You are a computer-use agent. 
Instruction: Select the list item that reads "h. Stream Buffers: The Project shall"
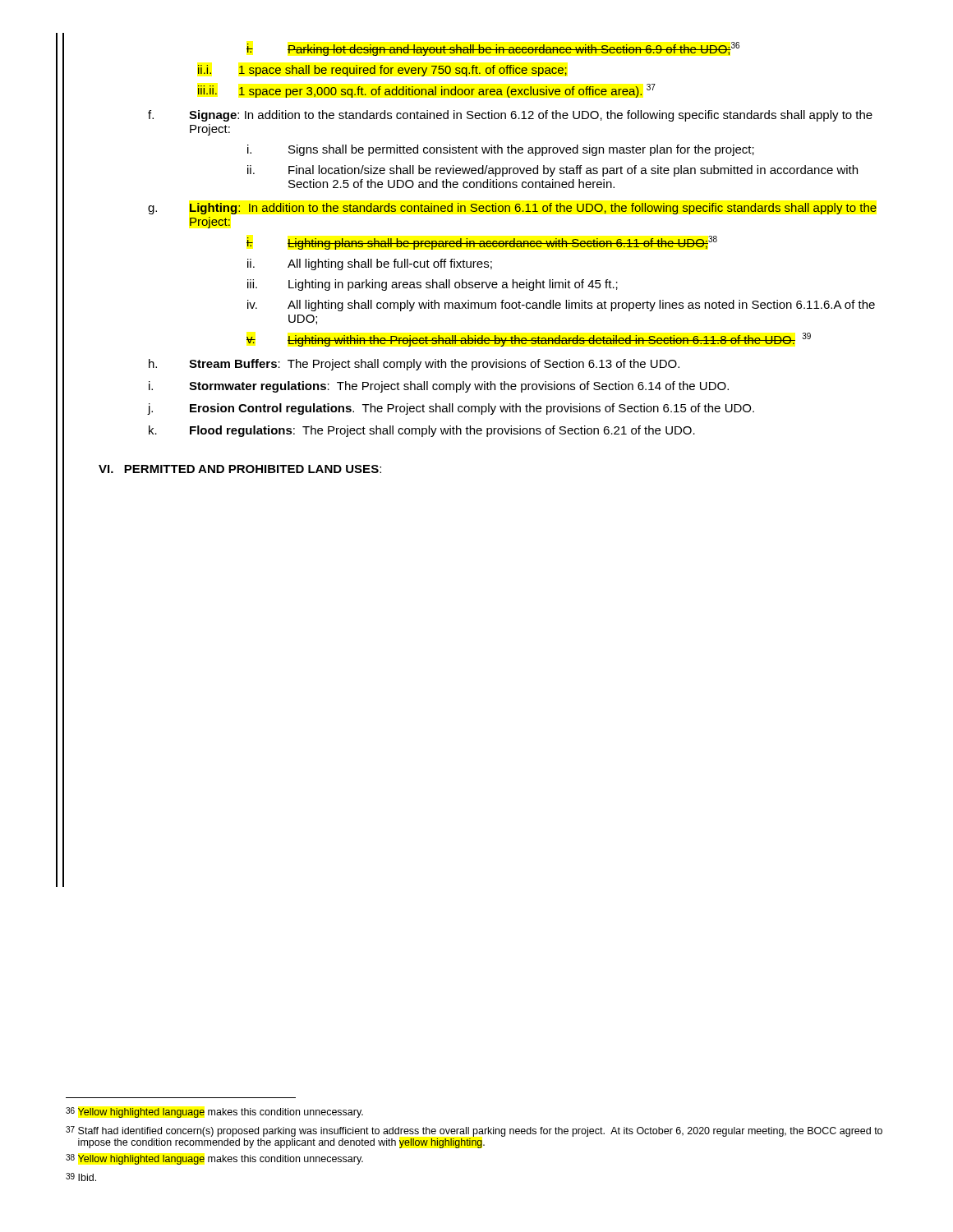click(518, 363)
